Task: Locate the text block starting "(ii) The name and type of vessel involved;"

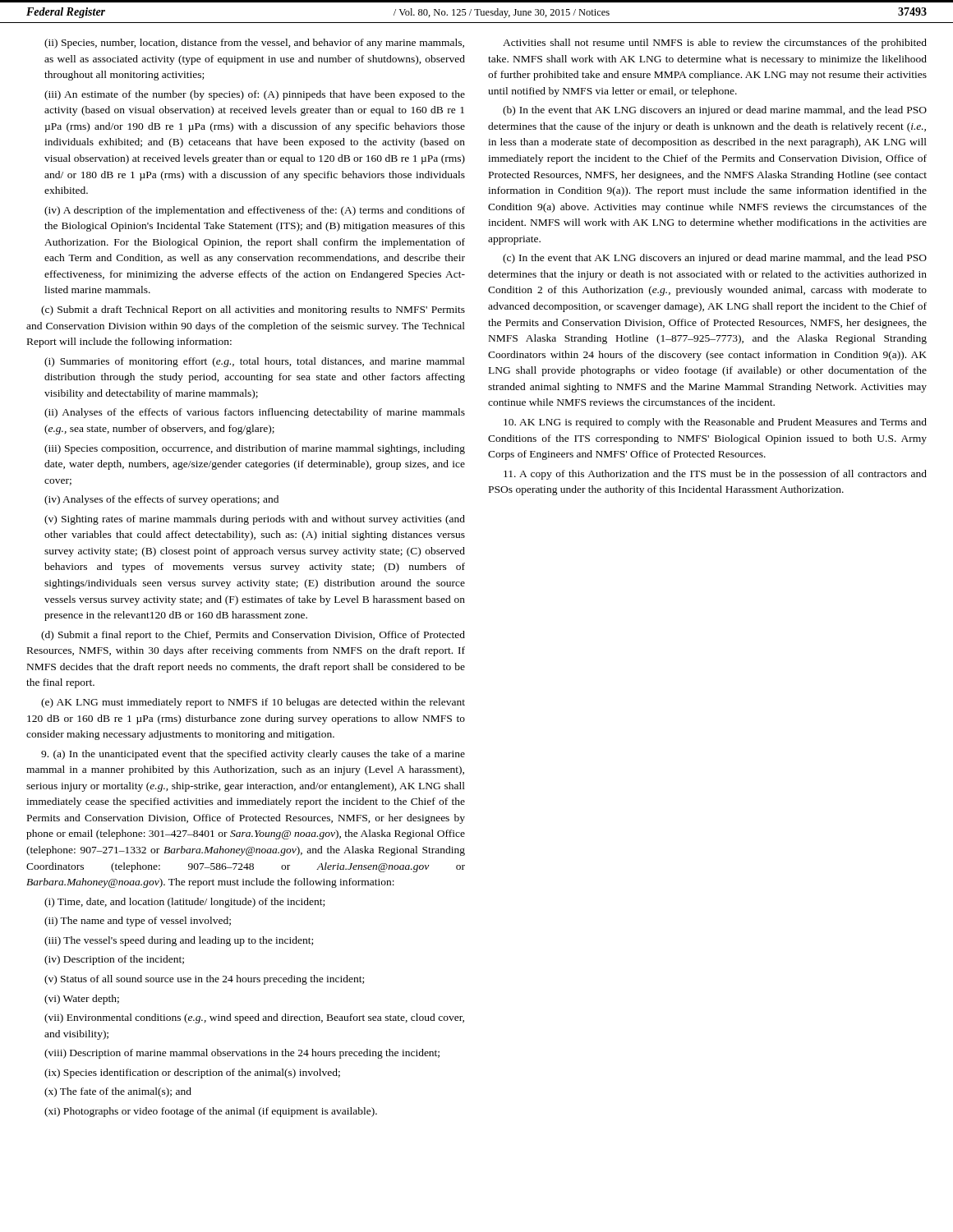Action: pyautogui.click(x=138, y=922)
